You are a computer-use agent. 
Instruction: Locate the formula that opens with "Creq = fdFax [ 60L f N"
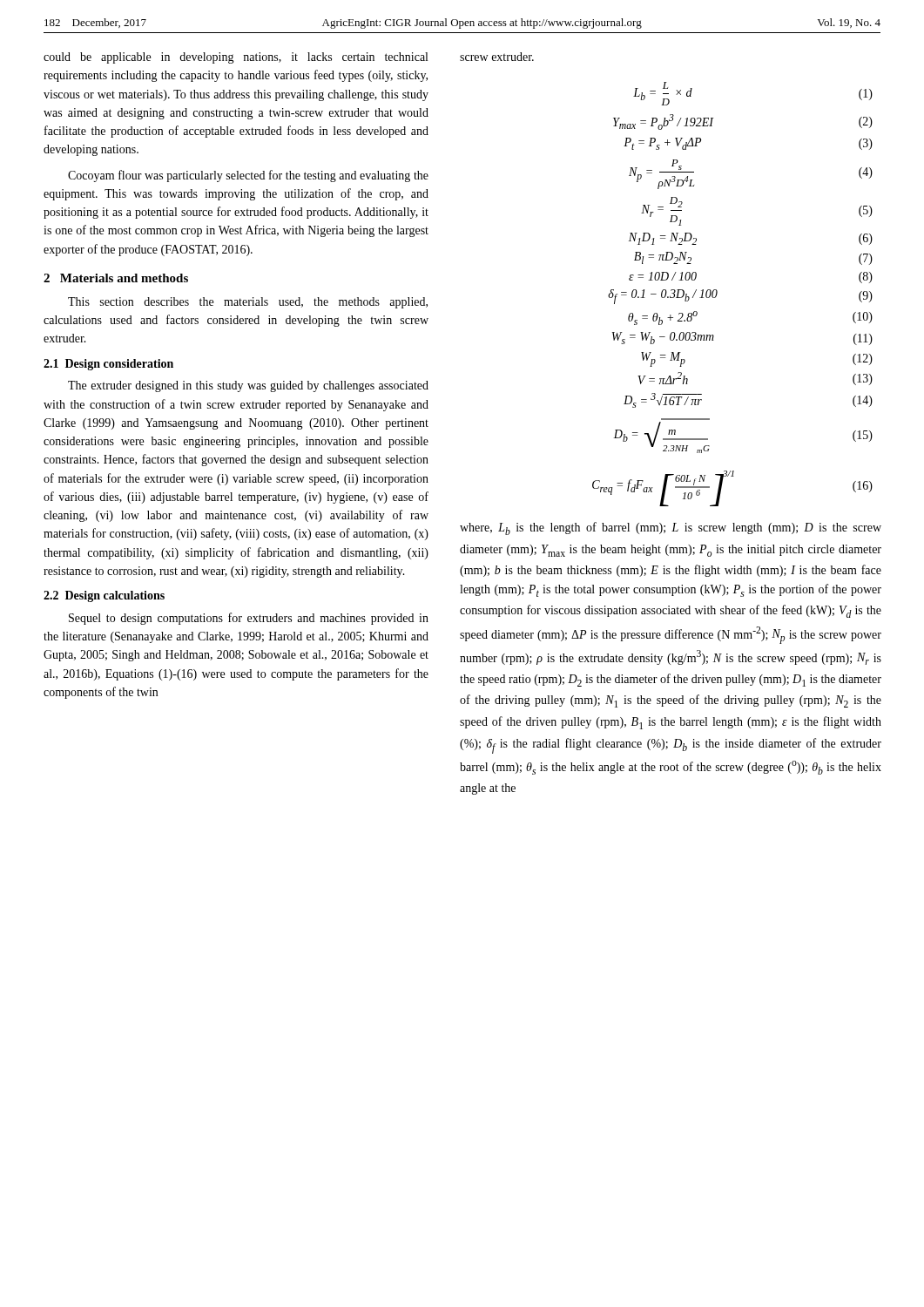(679, 486)
